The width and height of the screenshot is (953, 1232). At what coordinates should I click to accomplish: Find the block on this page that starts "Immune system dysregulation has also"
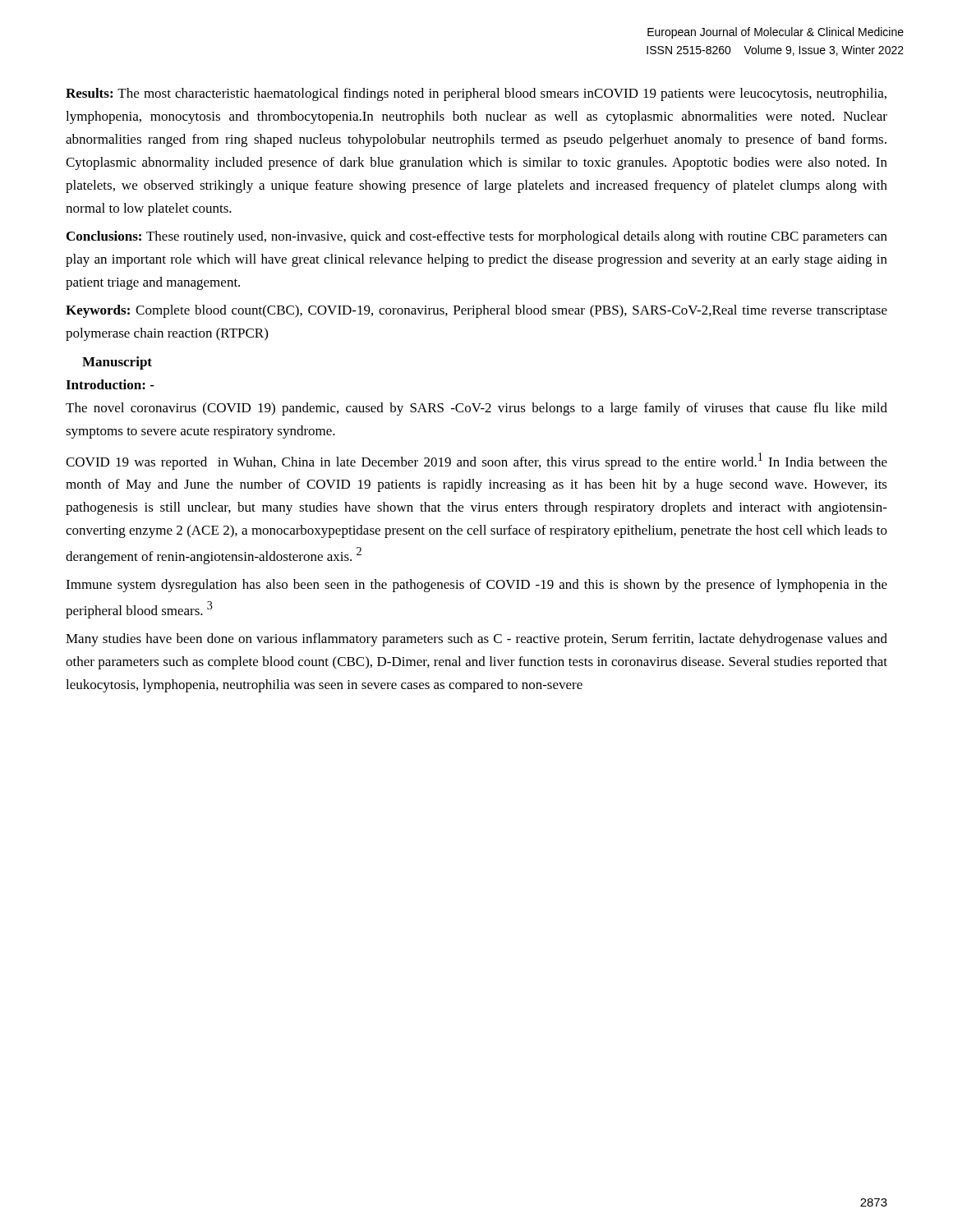point(476,598)
